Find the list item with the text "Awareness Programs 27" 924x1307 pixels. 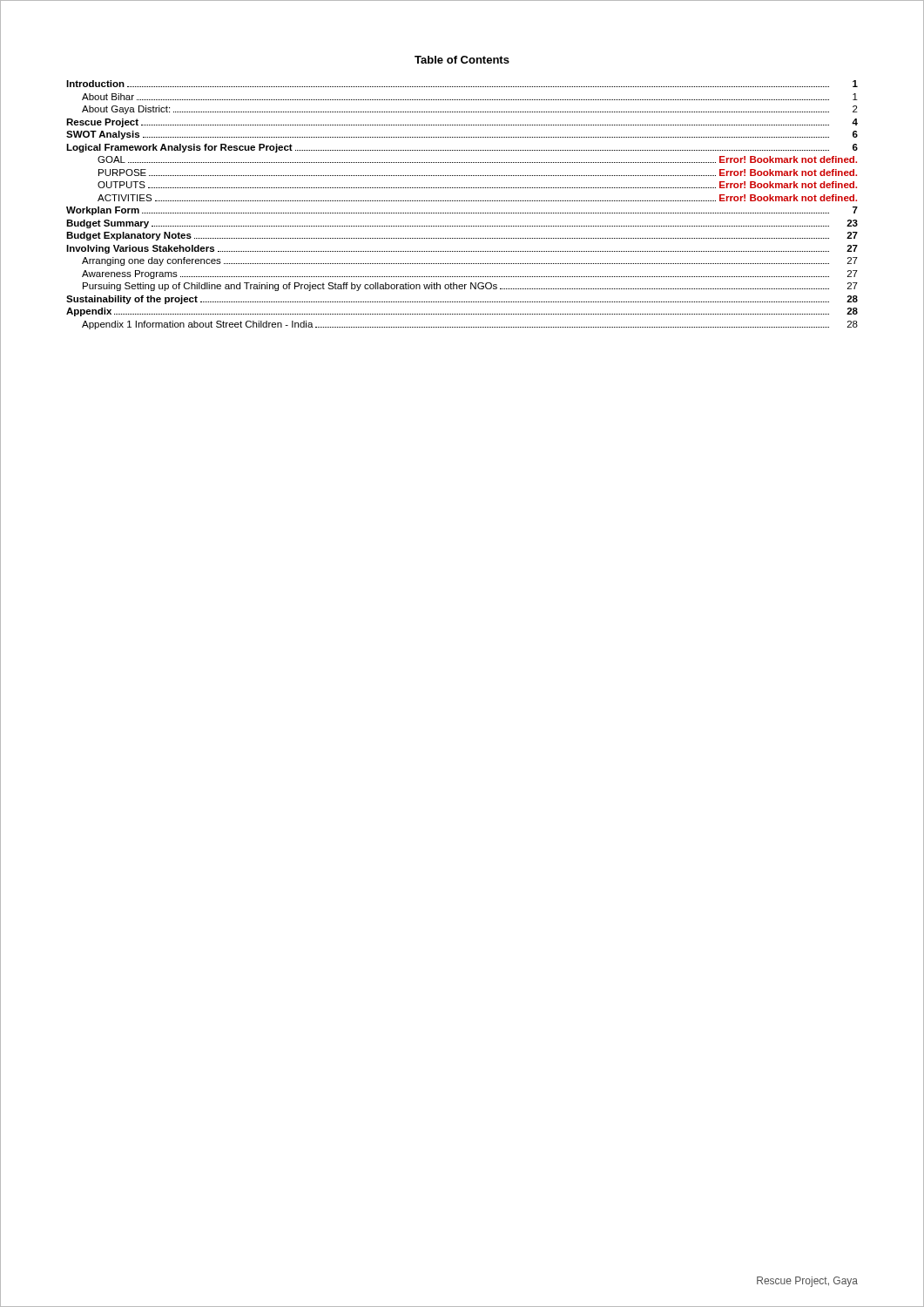462,273
